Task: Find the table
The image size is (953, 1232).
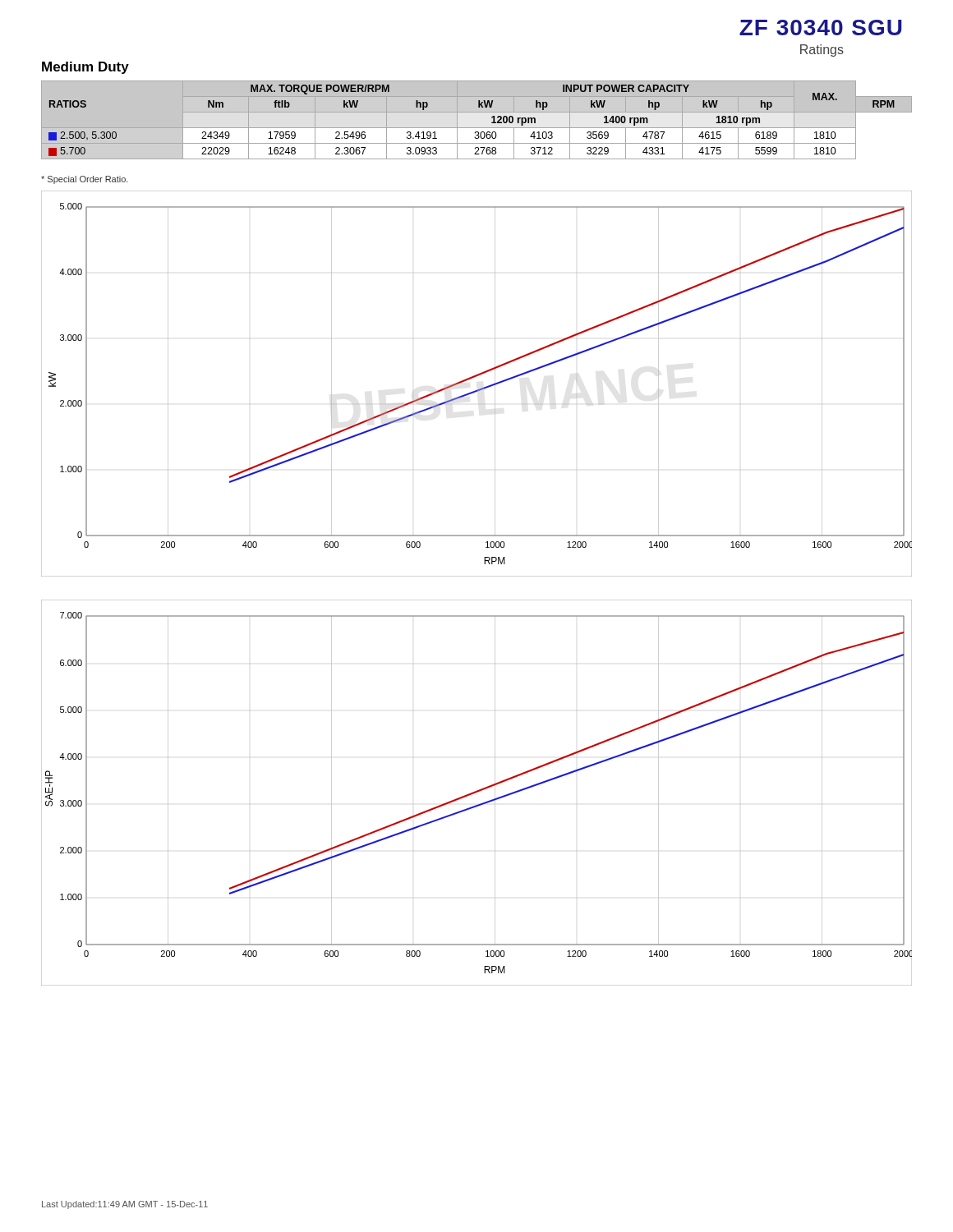Action: [476, 120]
